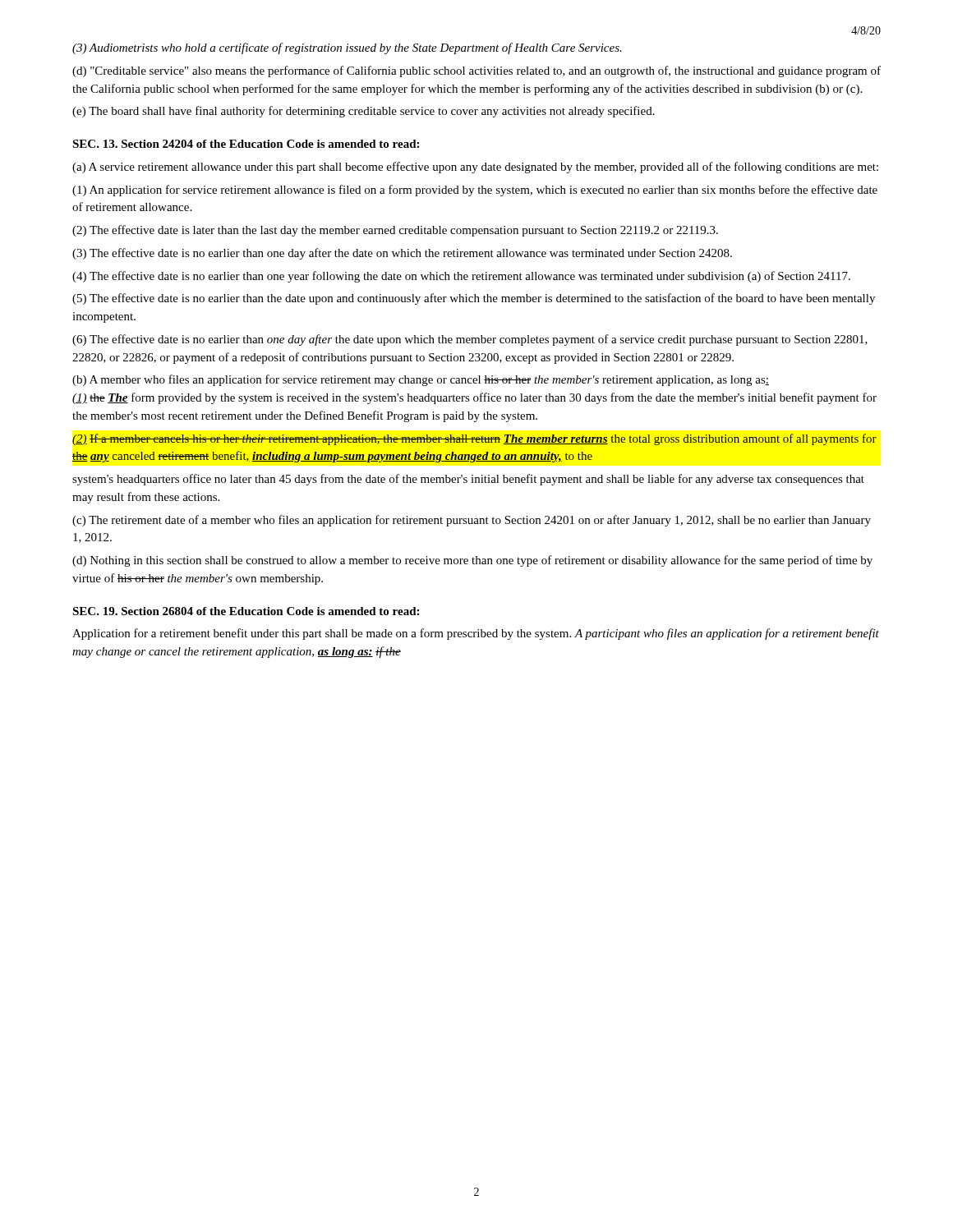
Task: Navigate to the text starting "(3) The effective date is"
Action: click(x=402, y=253)
